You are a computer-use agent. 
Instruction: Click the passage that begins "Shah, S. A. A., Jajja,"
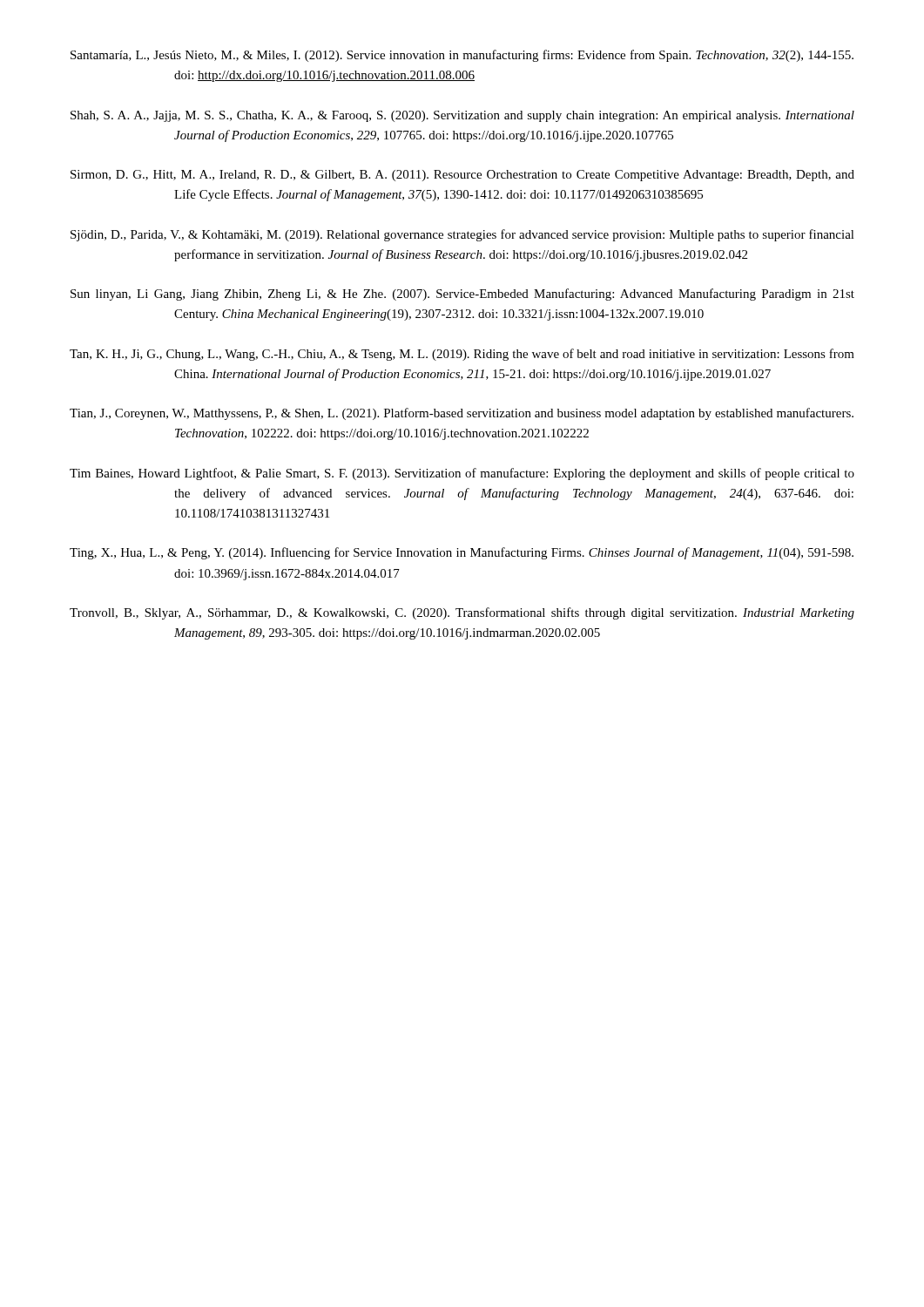click(462, 125)
